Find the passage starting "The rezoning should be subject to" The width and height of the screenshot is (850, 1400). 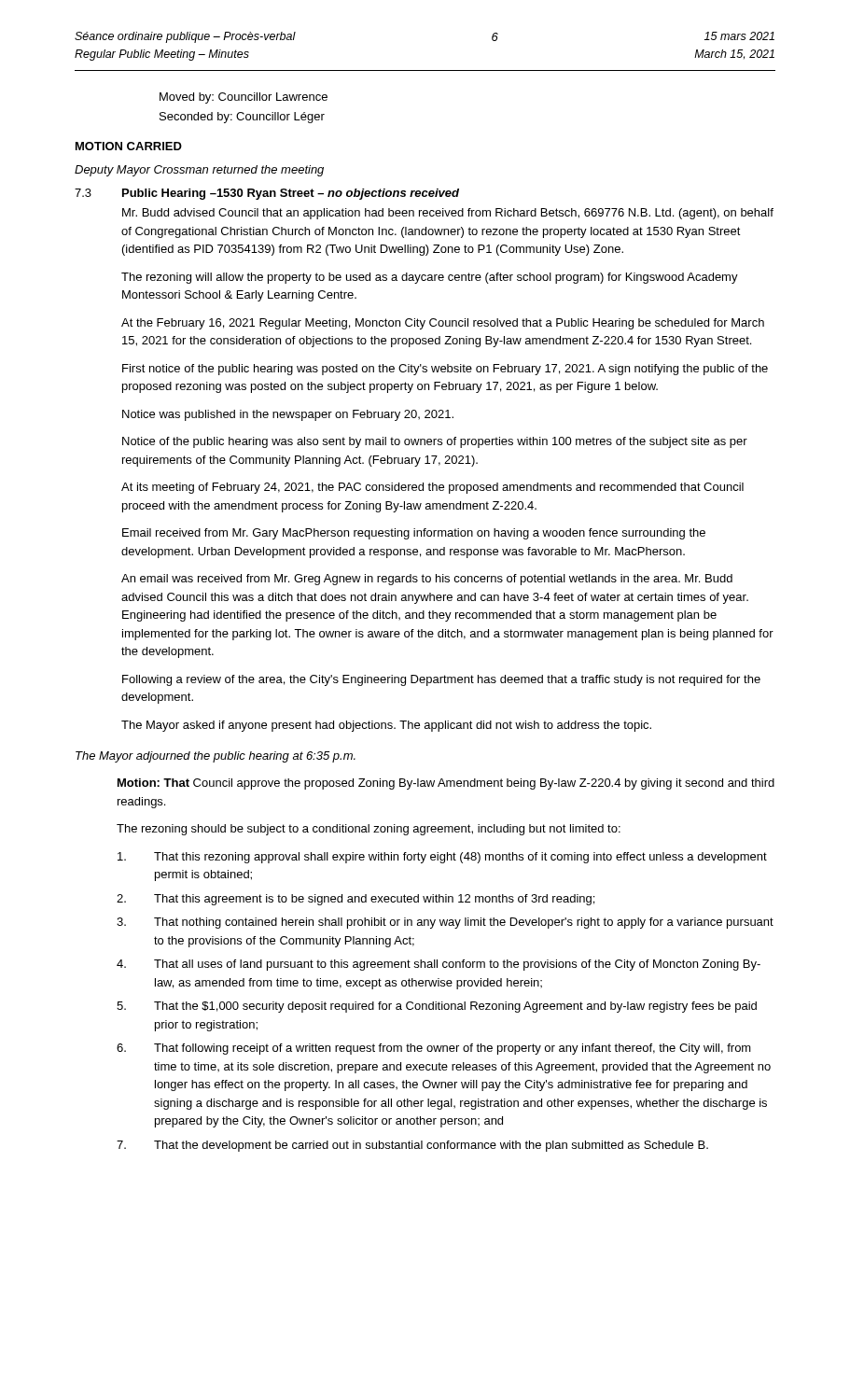pos(369,829)
